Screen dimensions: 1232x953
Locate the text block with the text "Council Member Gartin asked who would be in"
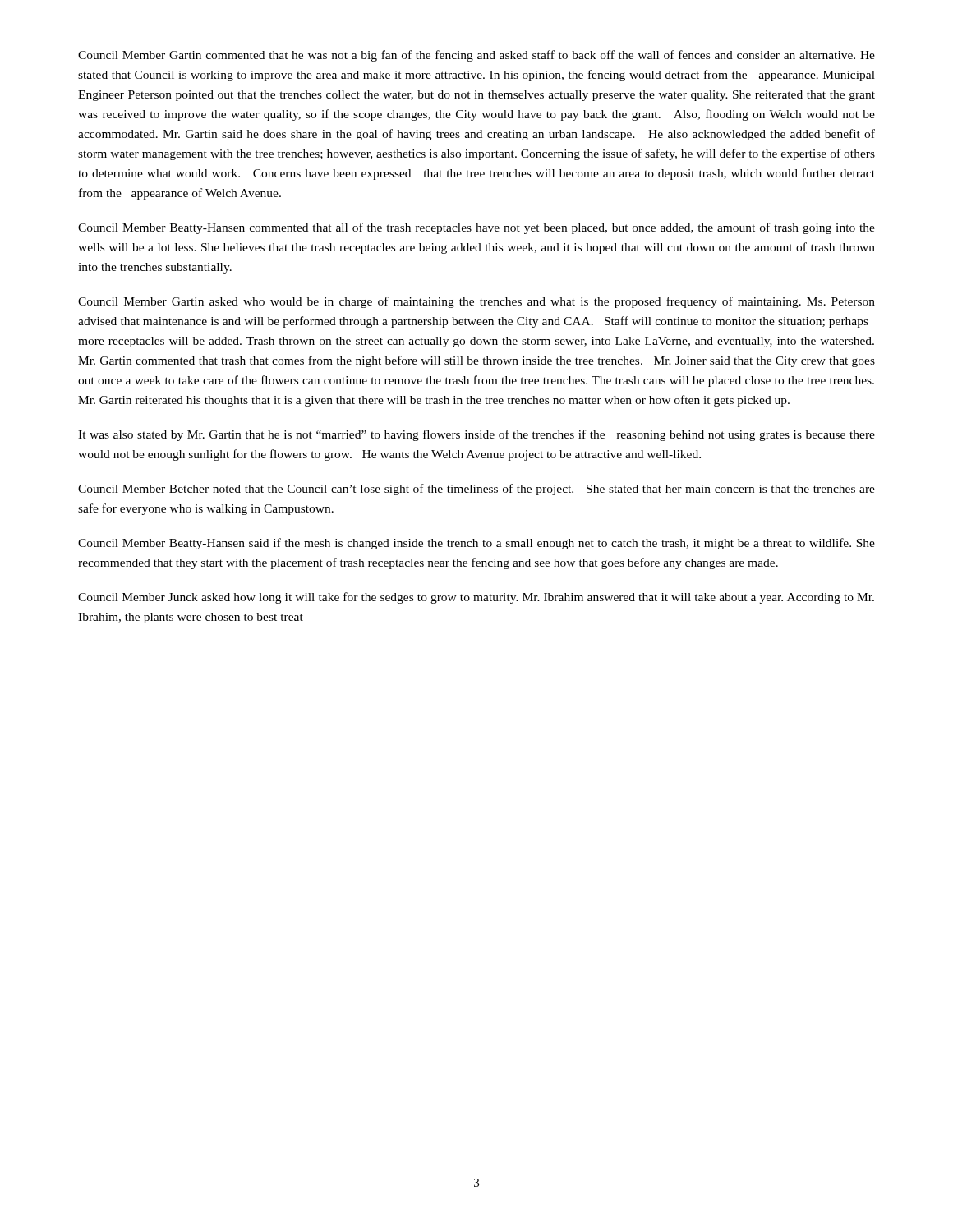(x=476, y=351)
